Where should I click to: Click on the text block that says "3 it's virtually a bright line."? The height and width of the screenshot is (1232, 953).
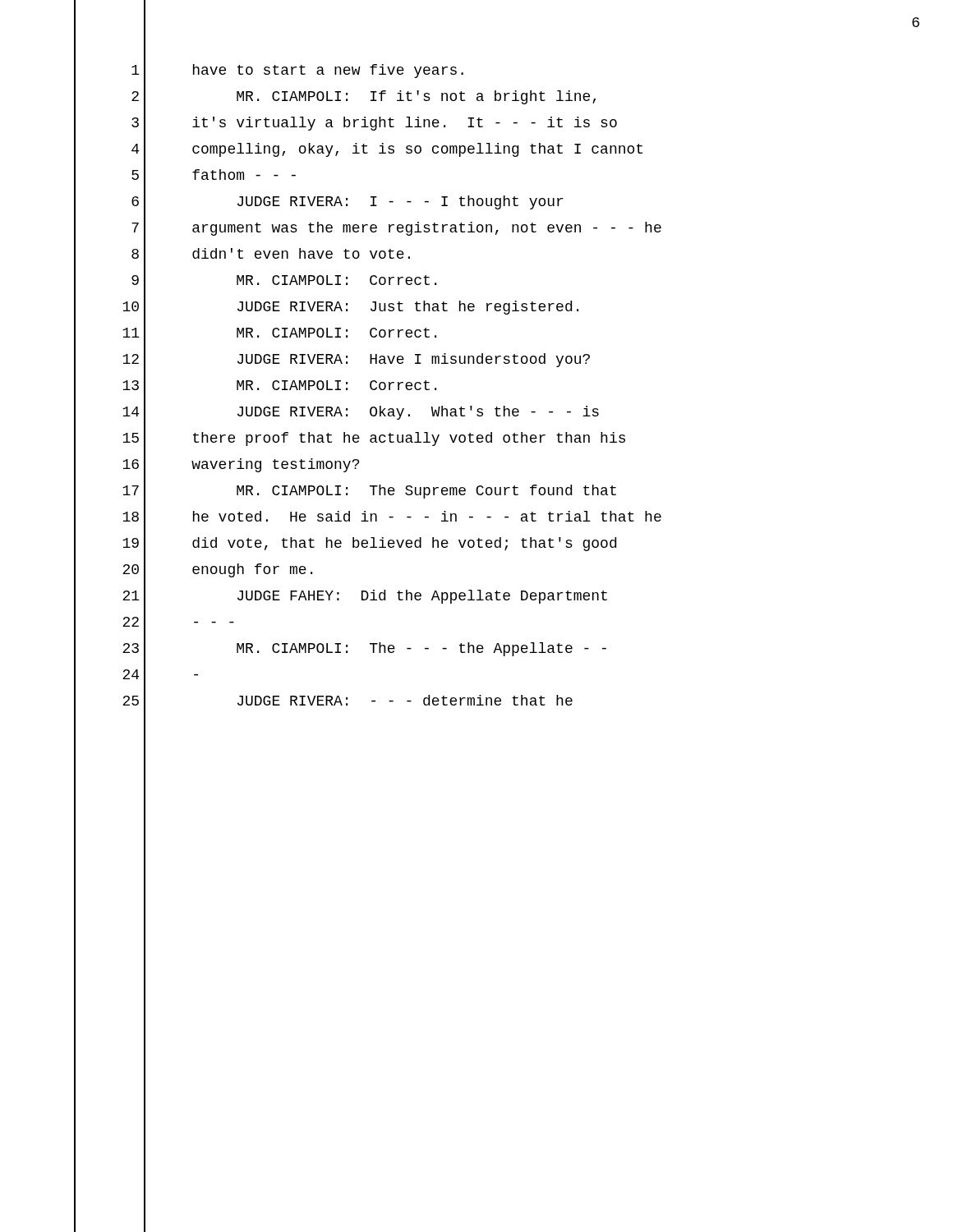coord(493,123)
